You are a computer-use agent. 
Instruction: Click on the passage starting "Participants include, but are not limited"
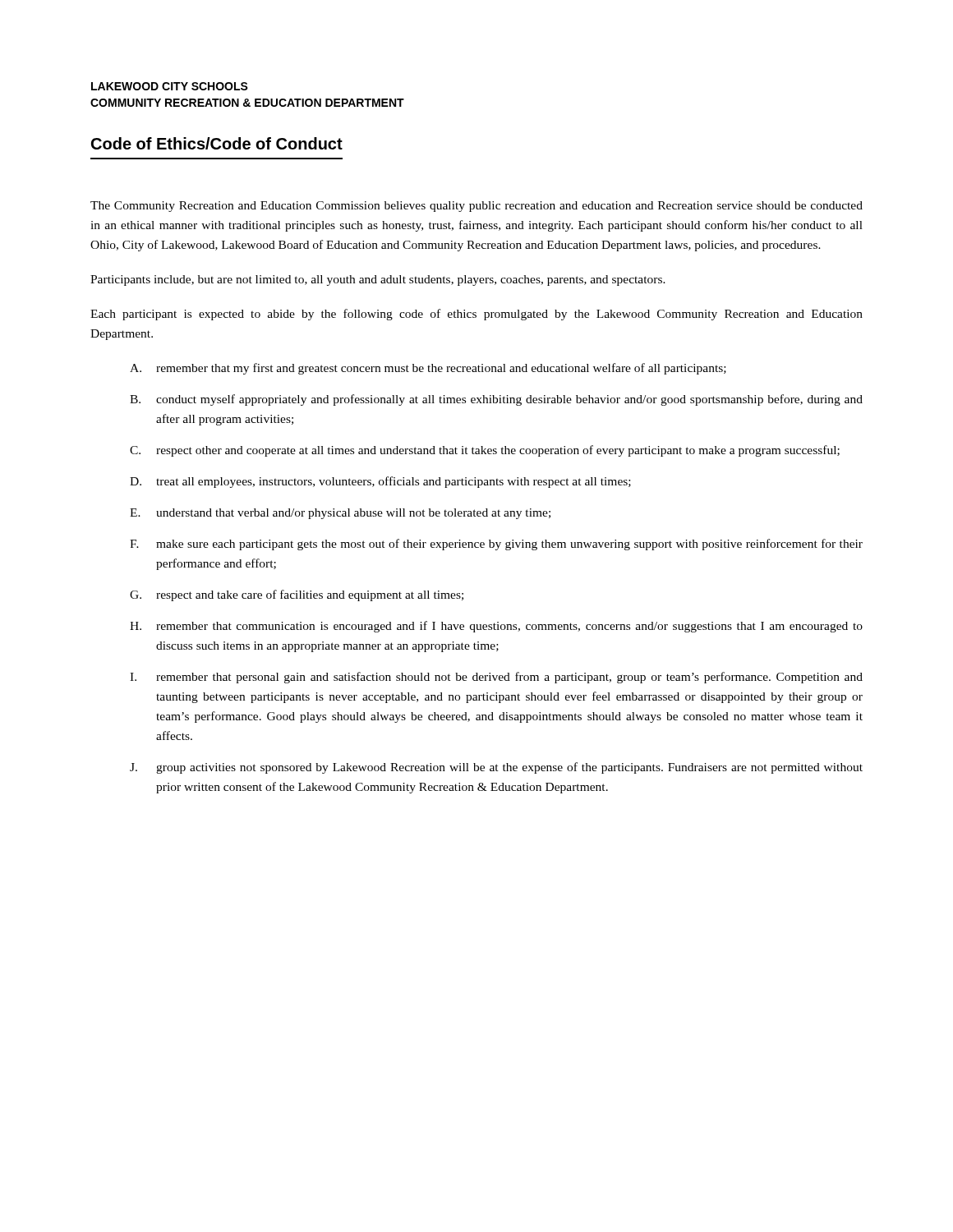(378, 279)
